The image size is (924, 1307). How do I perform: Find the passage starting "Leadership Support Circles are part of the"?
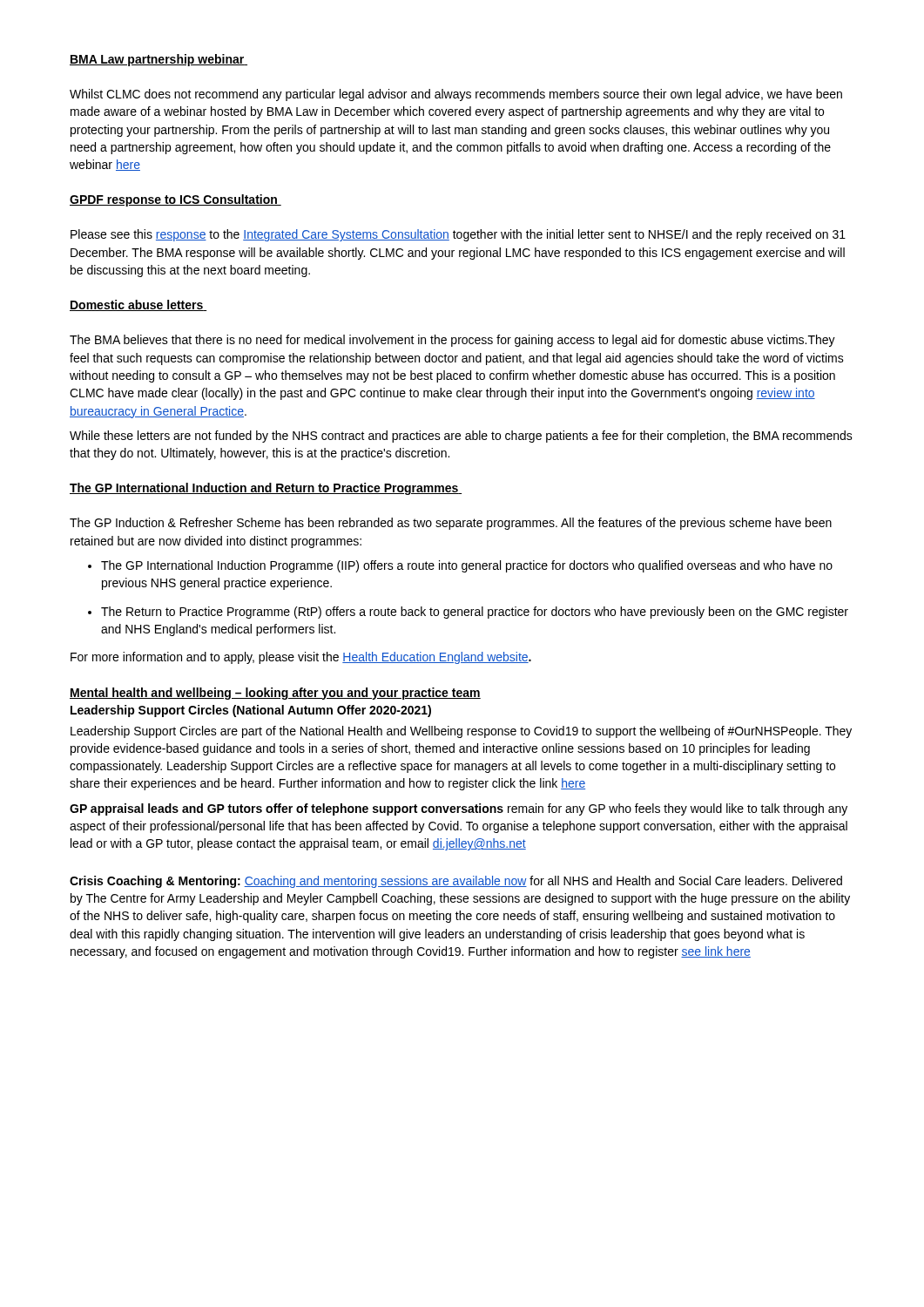point(462,757)
